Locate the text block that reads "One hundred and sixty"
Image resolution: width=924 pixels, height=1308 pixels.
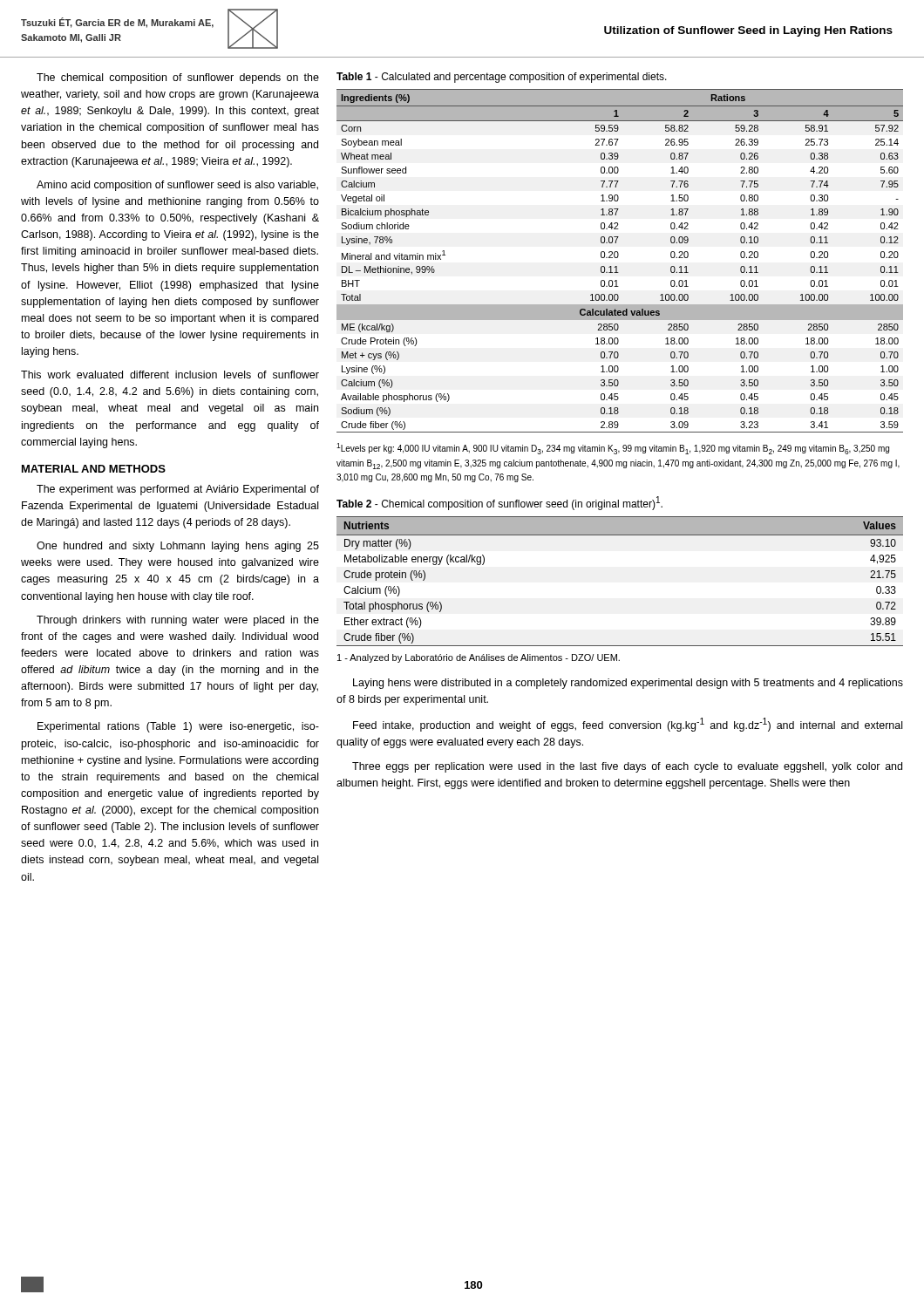170,571
